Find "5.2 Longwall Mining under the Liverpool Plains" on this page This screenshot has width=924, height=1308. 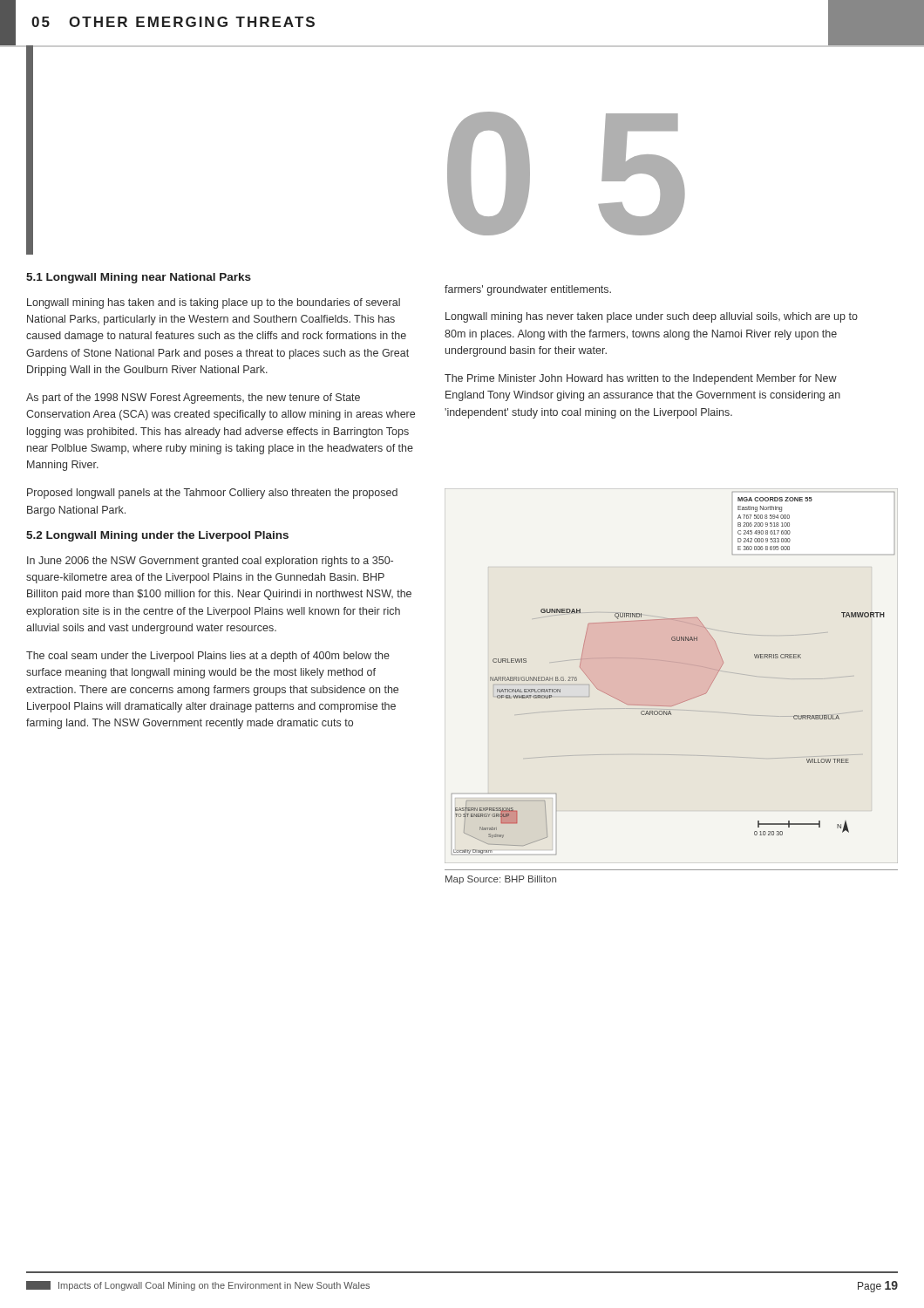(222, 535)
